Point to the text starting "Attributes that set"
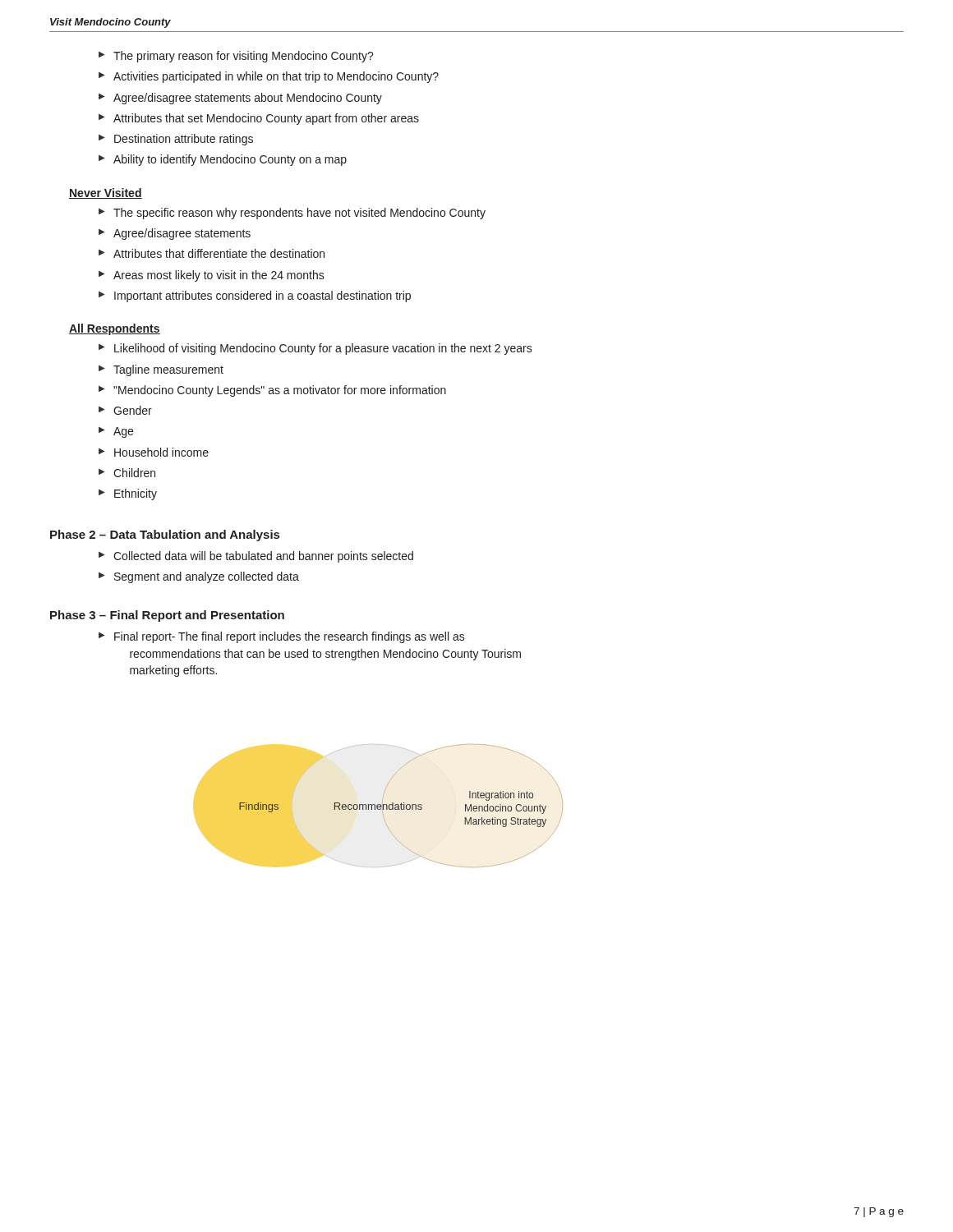Screen dimensions: 1232x953 point(259,119)
